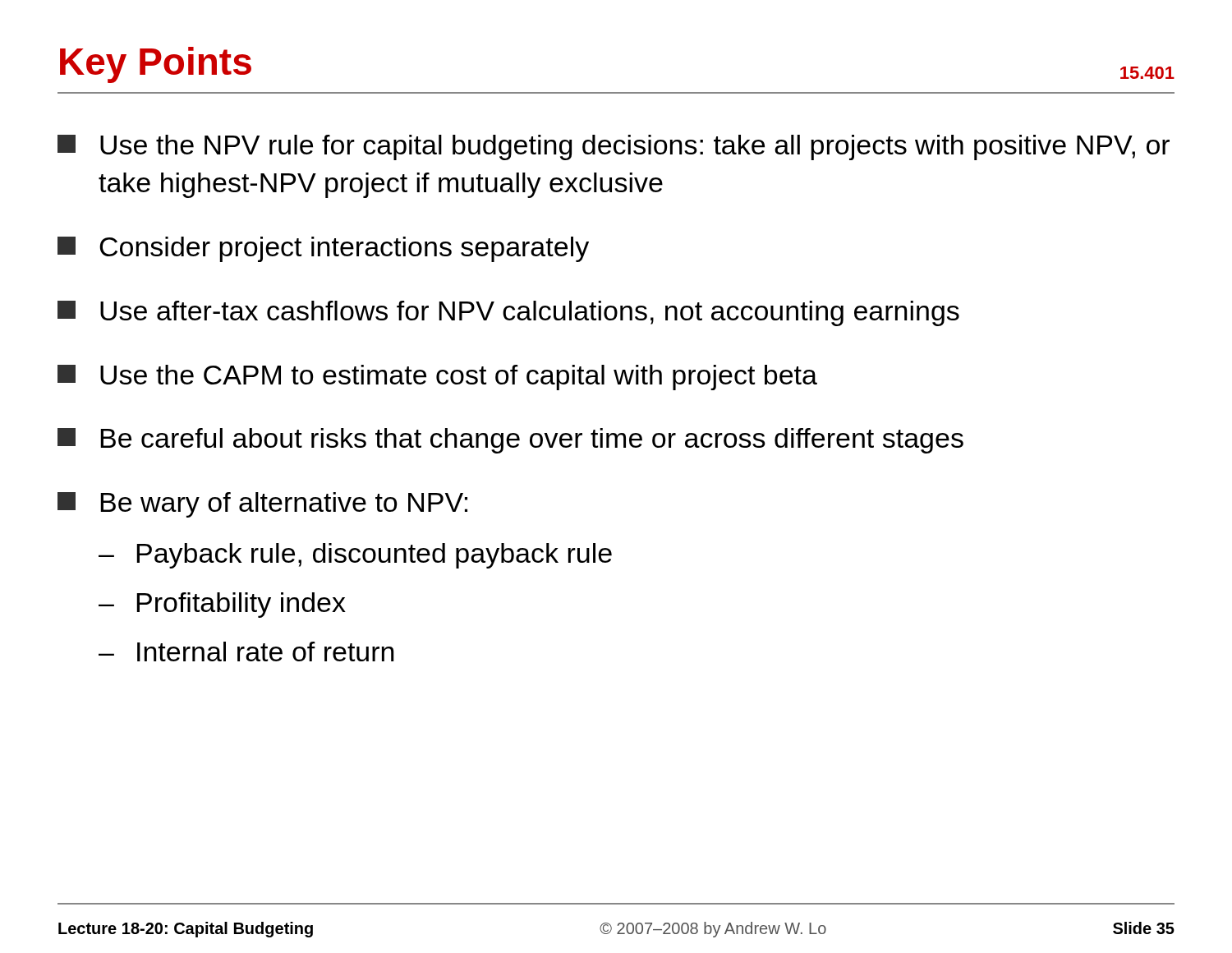
Task: Navigate to the region starting "Be wary of alternative to NPV: –"
Action: pyautogui.click(x=262, y=505)
